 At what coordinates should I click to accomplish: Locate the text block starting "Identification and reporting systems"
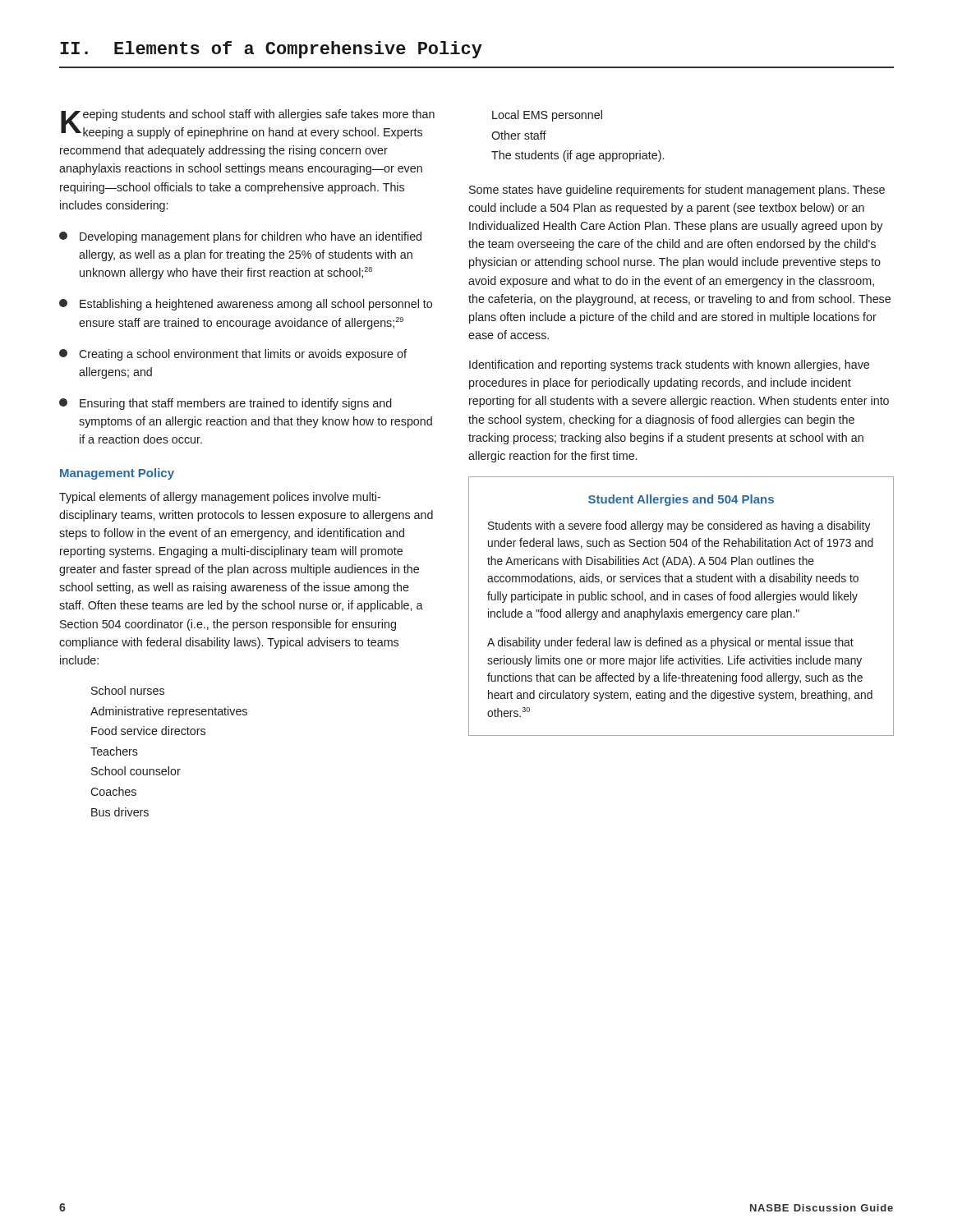pos(679,410)
